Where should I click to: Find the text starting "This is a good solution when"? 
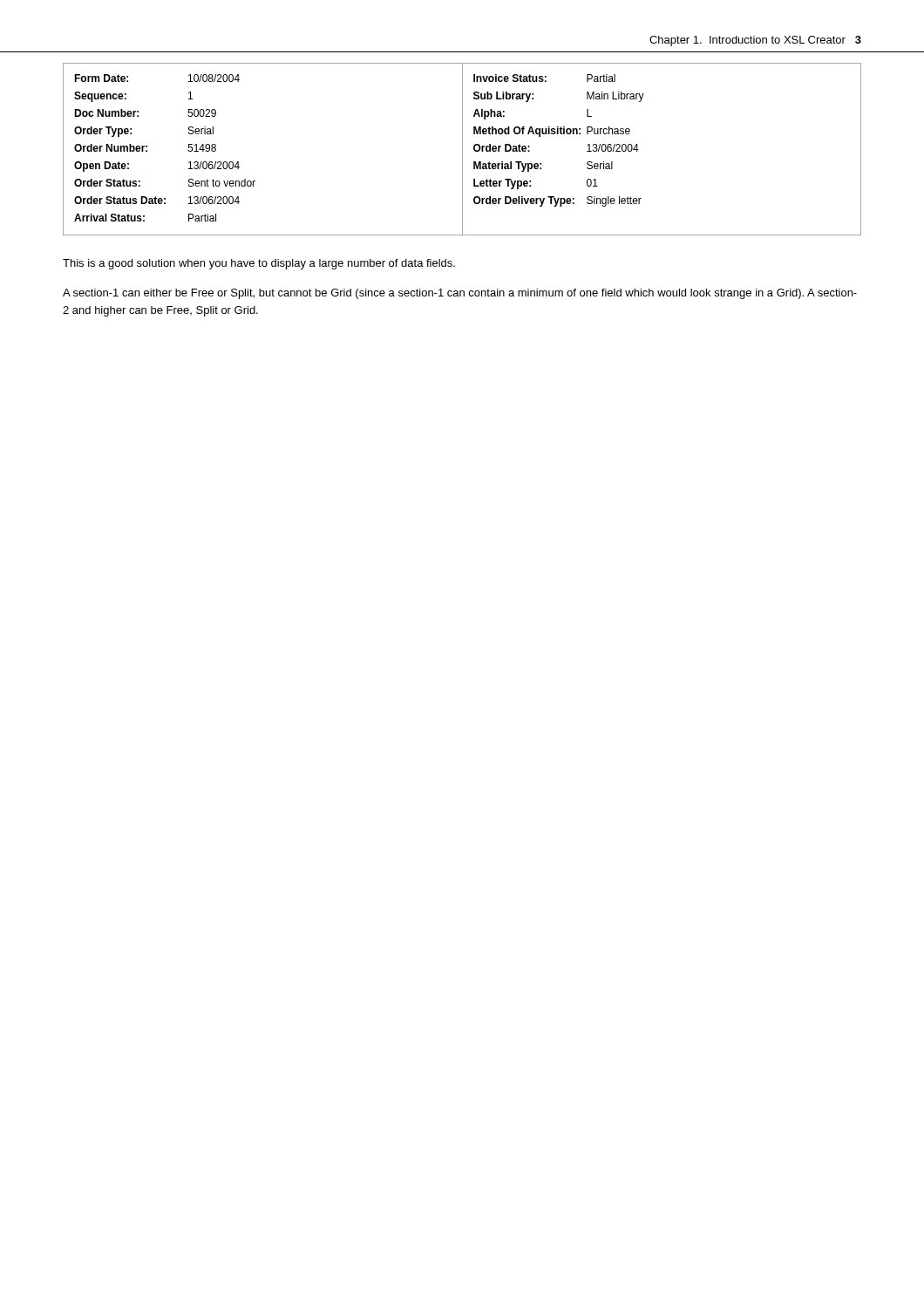[x=259, y=263]
